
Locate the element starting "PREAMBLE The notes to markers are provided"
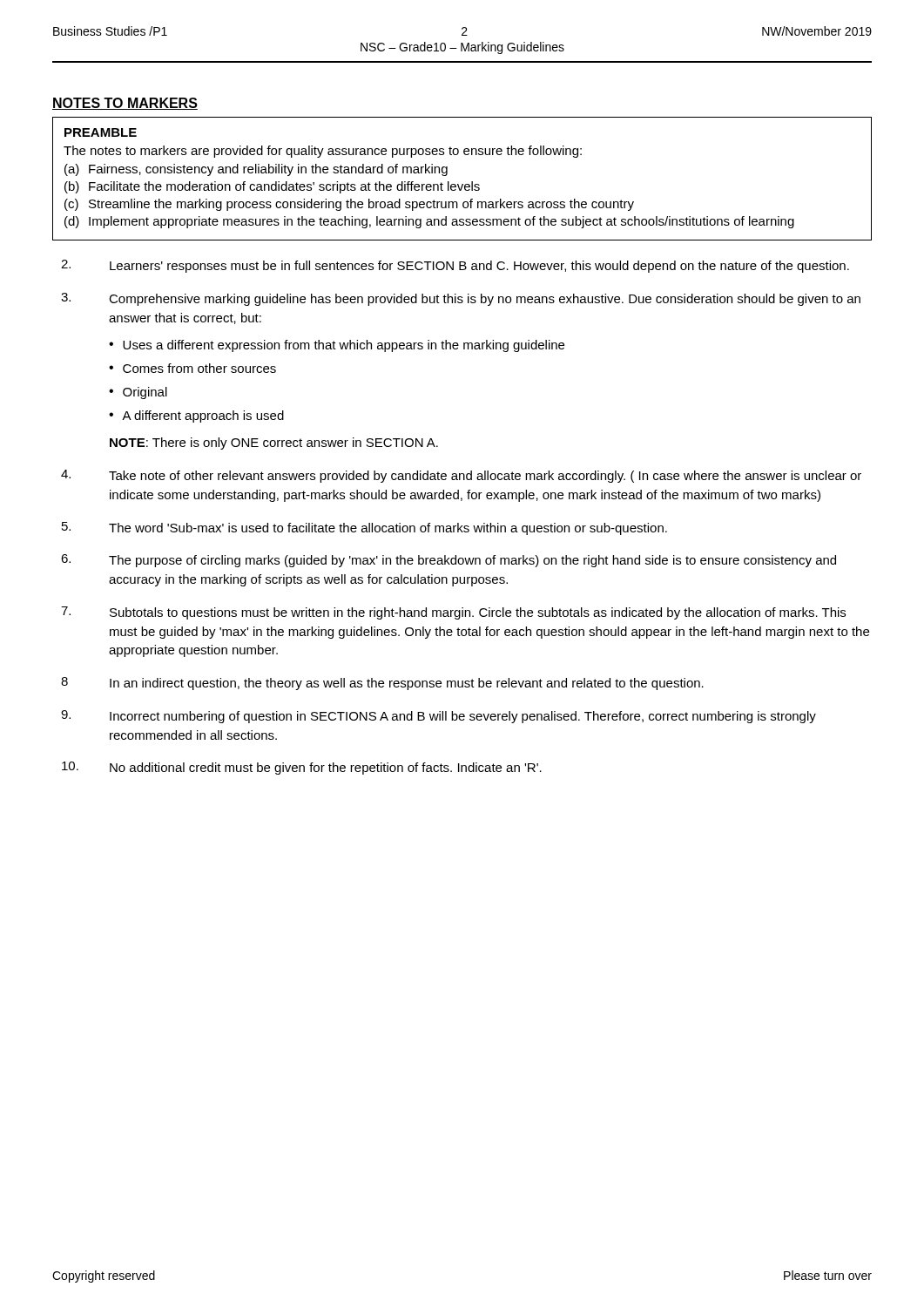click(462, 176)
